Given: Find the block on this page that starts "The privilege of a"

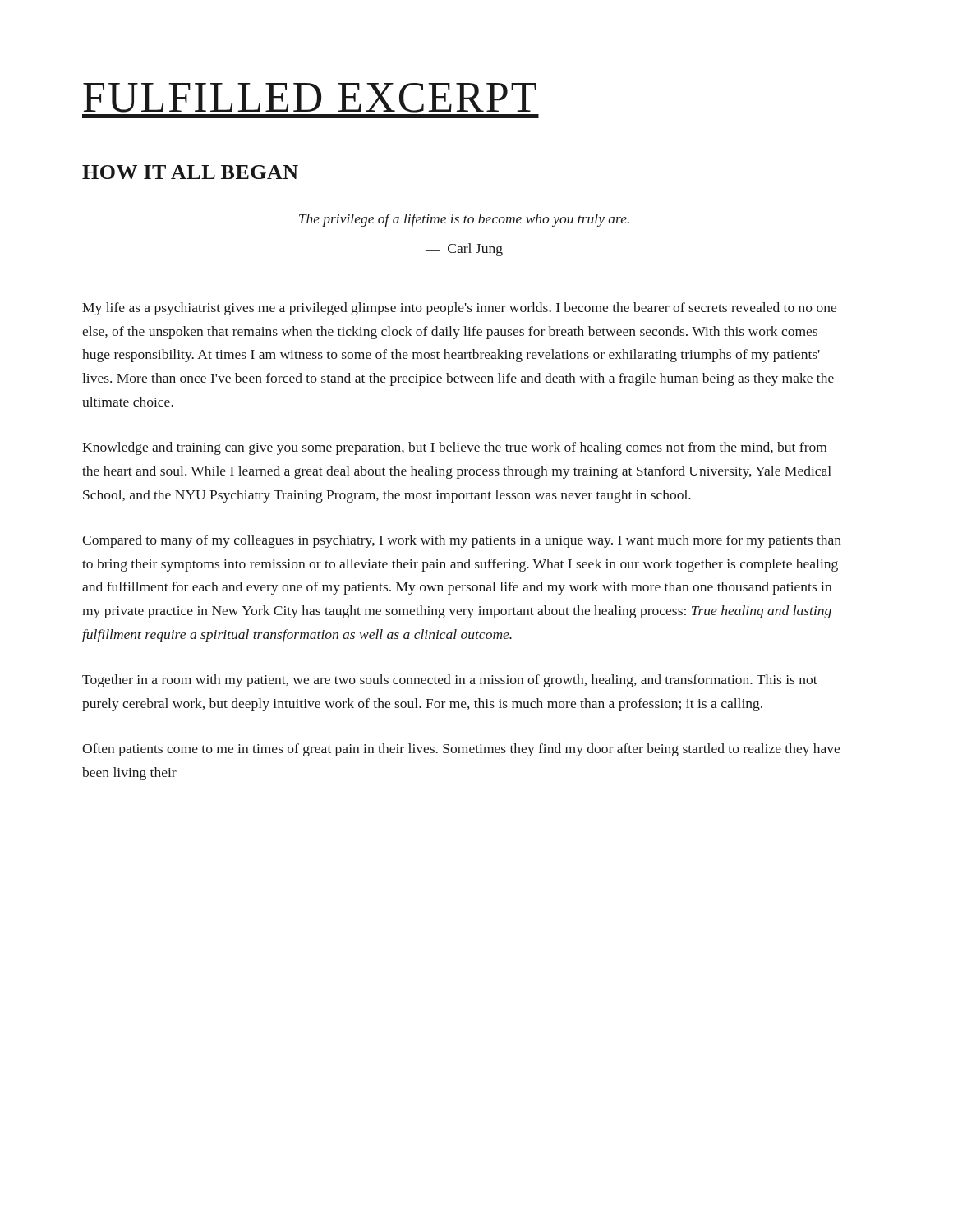Looking at the screenshot, I should pyautogui.click(x=464, y=234).
